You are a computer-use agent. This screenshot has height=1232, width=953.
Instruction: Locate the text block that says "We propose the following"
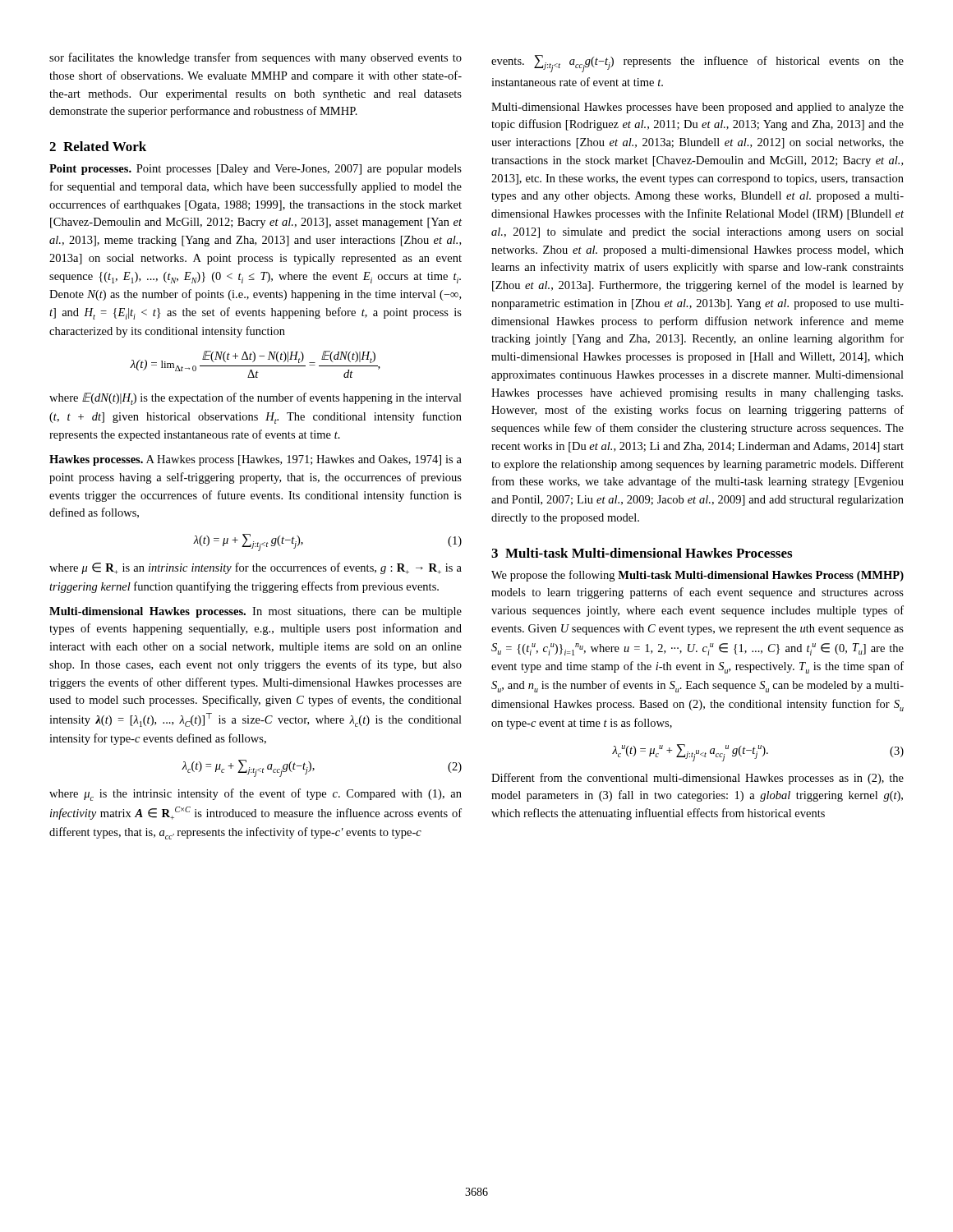click(x=698, y=649)
